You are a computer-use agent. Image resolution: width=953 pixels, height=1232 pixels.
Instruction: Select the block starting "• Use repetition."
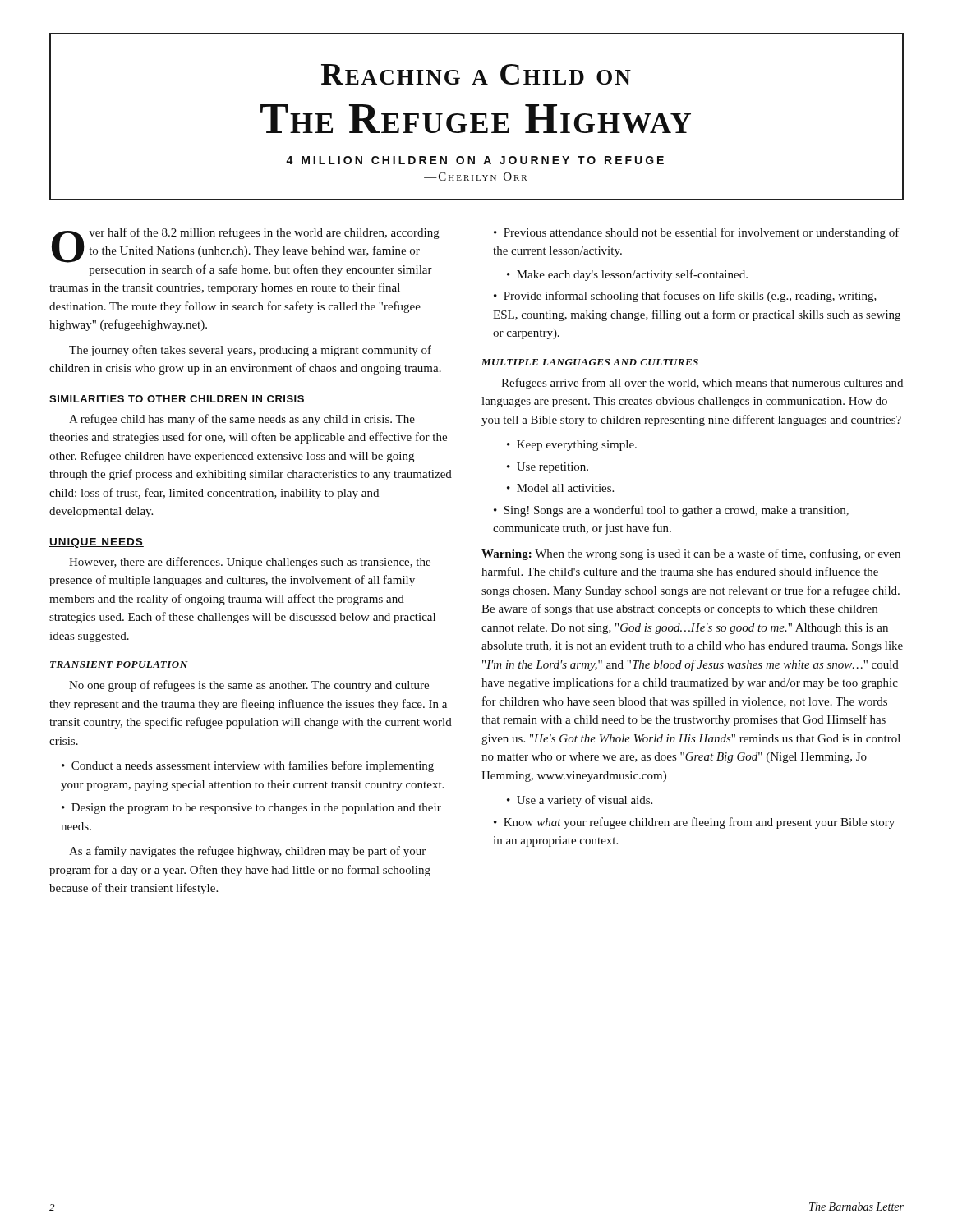pyautogui.click(x=548, y=466)
